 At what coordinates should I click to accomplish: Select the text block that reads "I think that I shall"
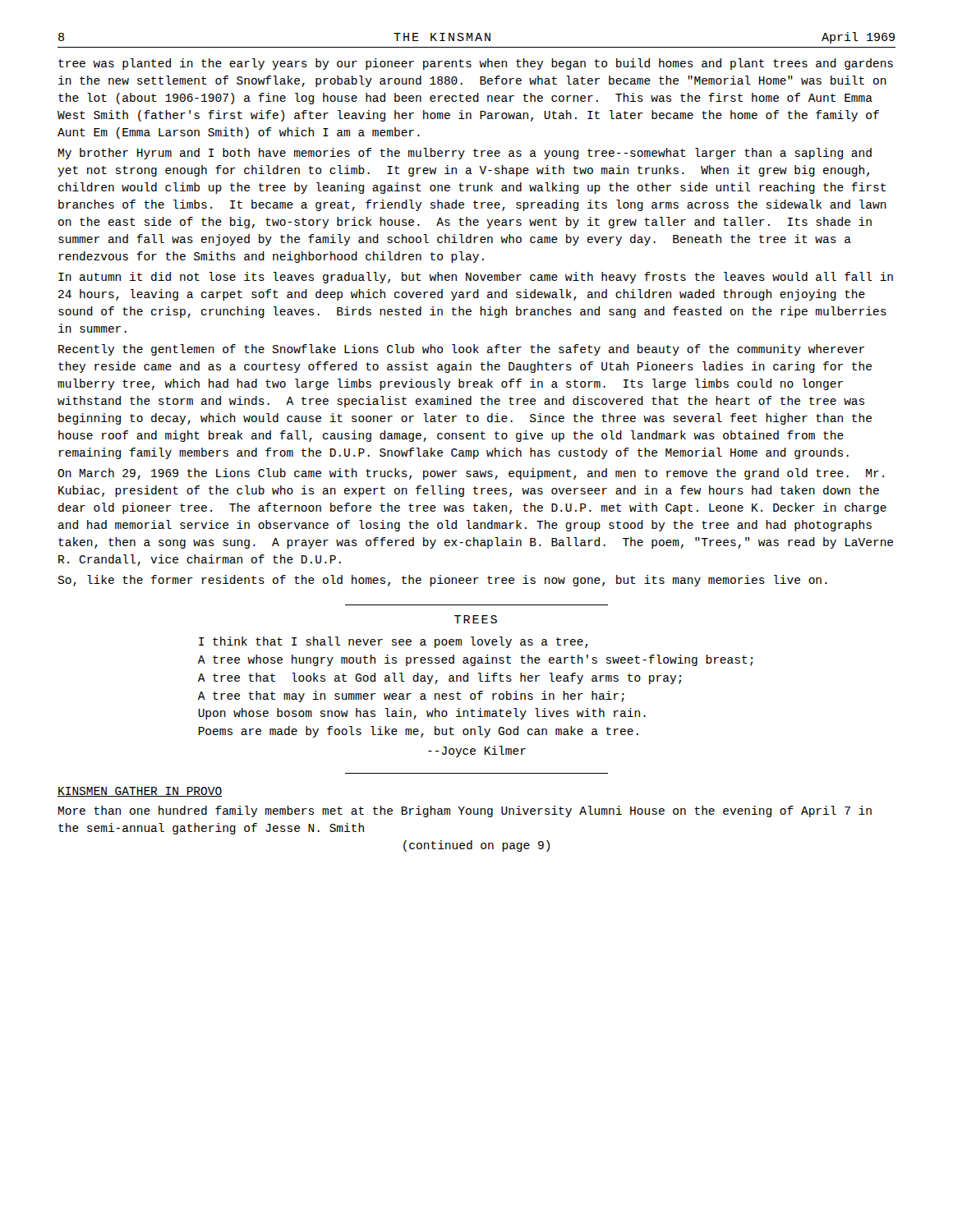[476, 698]
